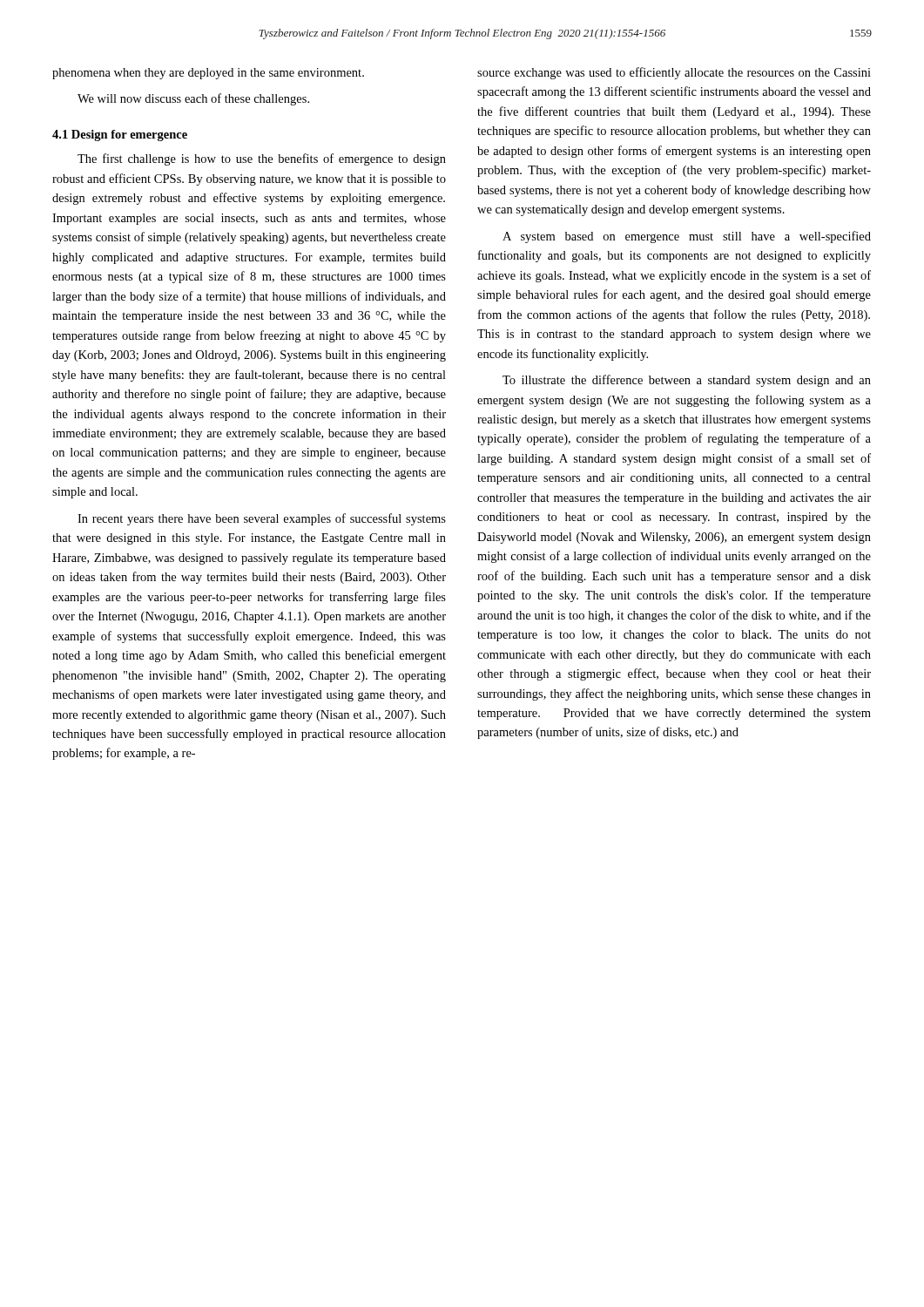Find the text starting "source exchange was used to efficiently allocate"

tap(674, 403)
